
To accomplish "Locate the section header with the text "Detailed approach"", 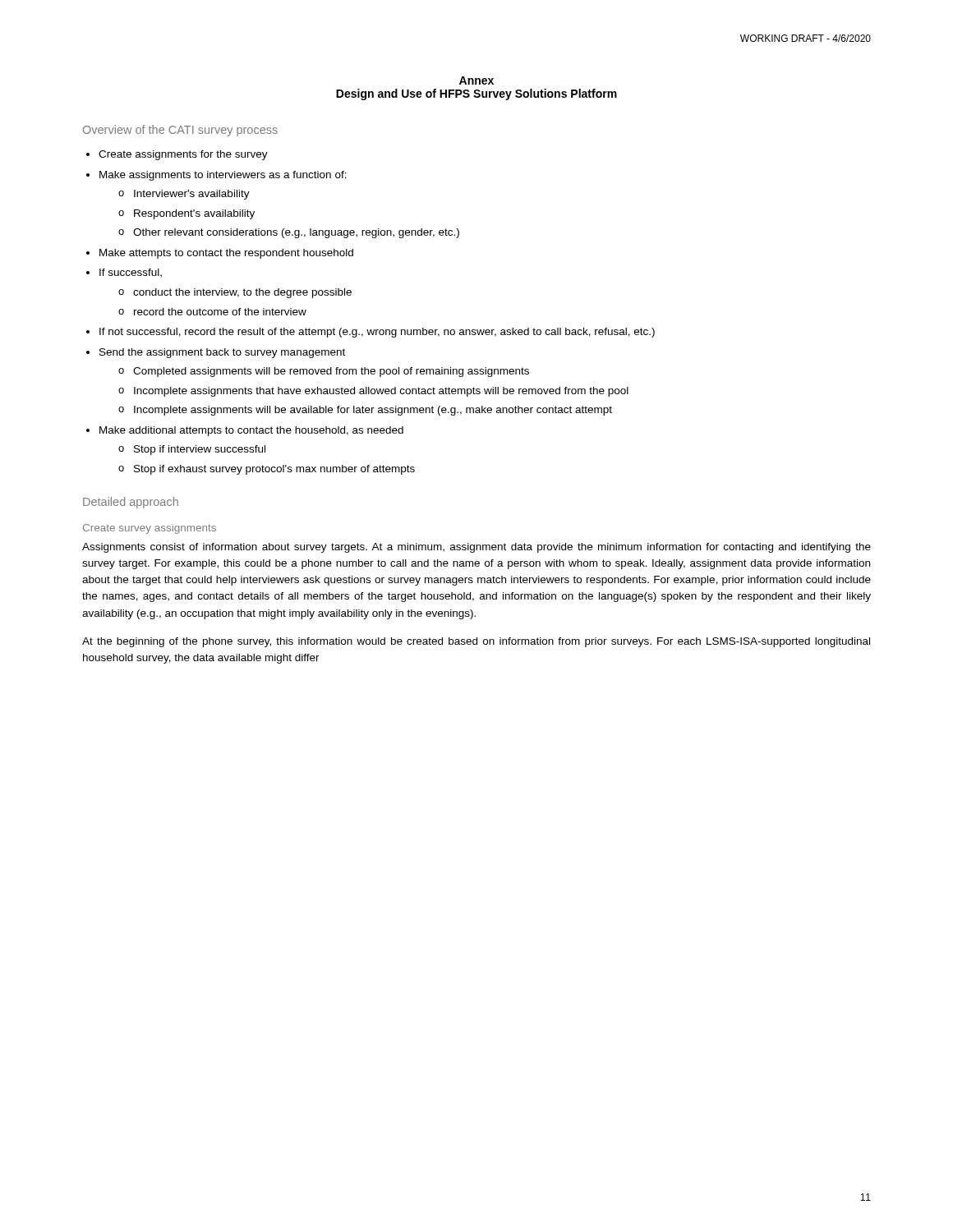I will pos(131,501).
